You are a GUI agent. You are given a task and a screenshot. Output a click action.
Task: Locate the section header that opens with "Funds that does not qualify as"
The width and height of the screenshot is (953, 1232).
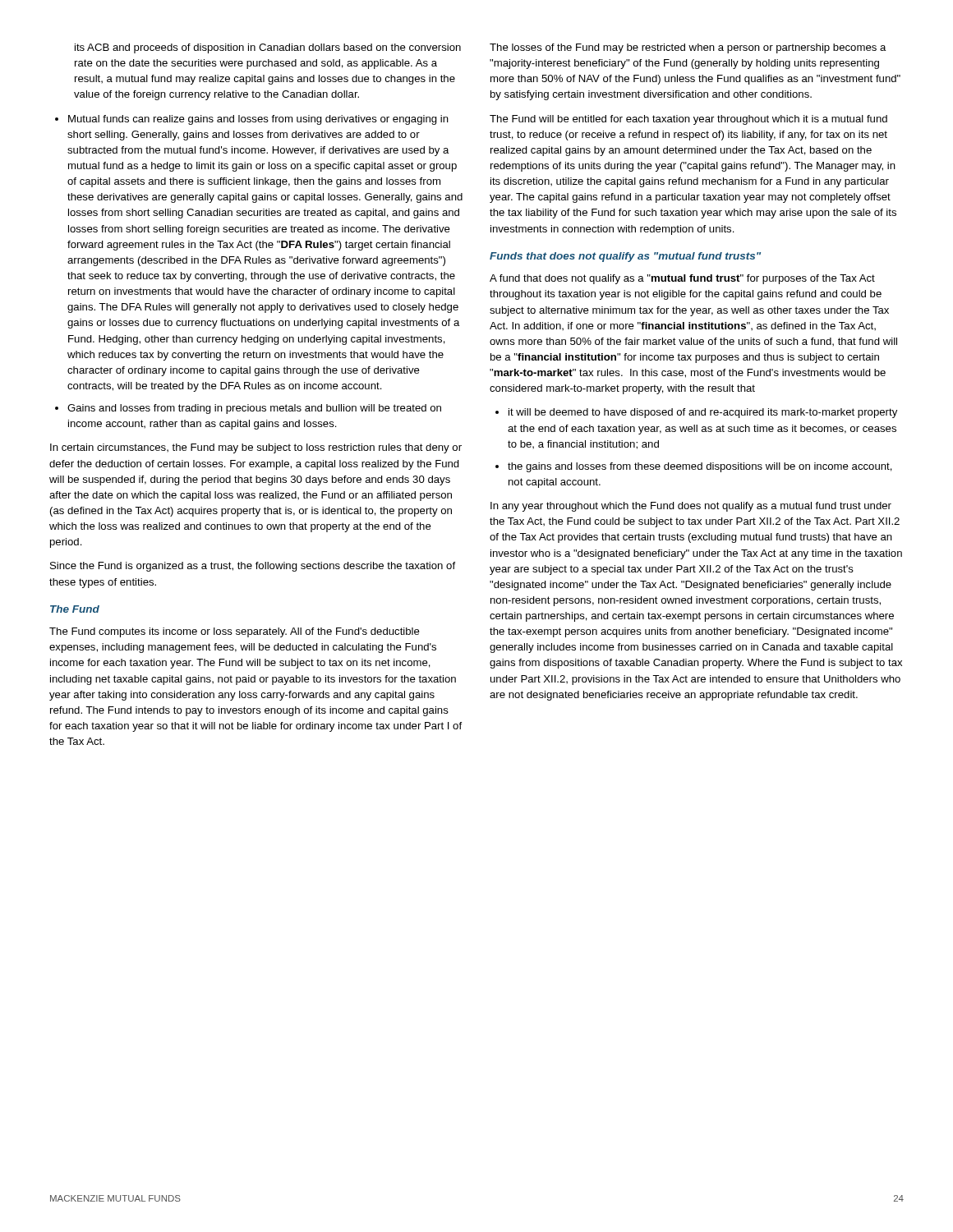point(625,256)
